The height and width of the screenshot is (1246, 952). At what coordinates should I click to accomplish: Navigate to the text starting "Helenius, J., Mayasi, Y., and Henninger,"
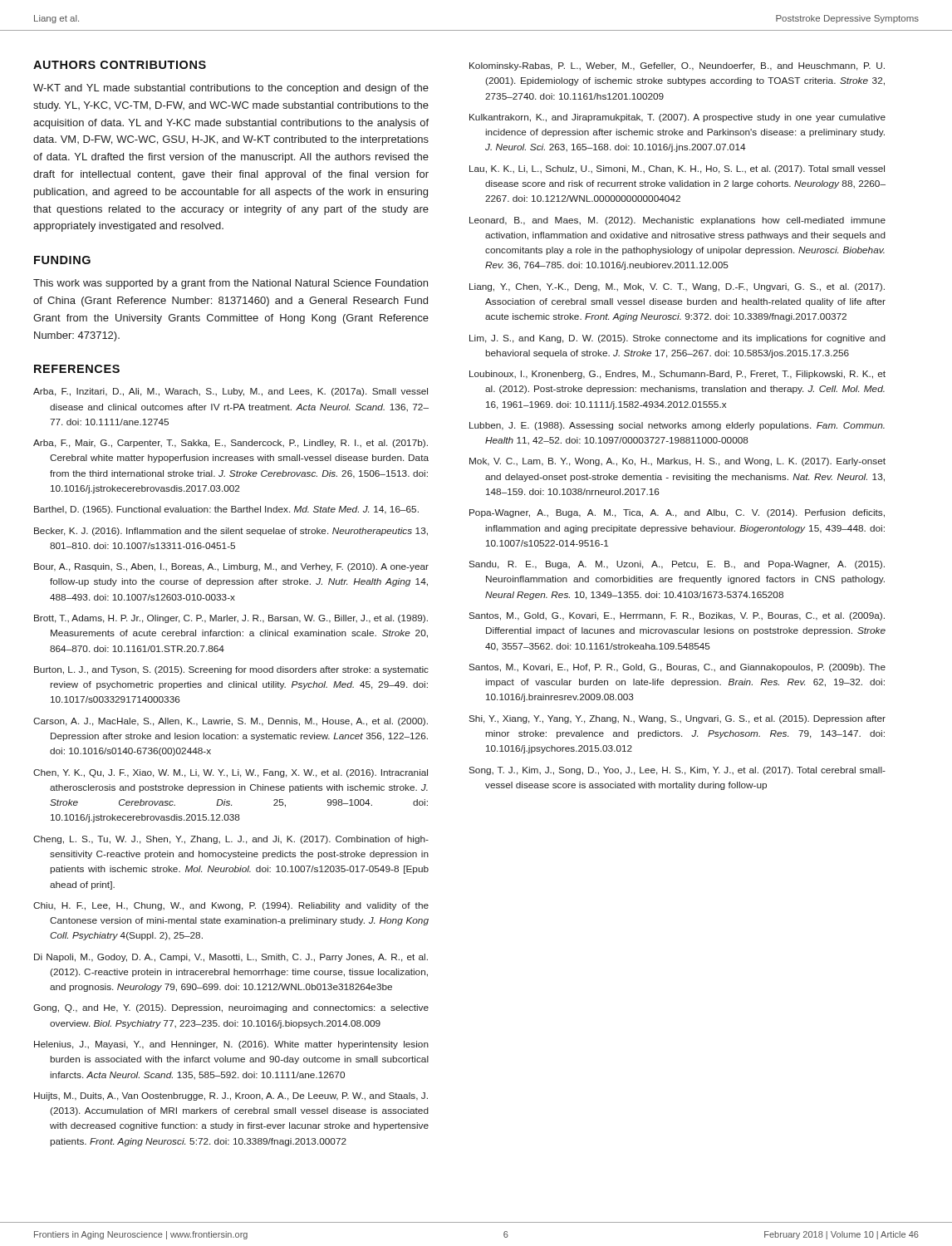pyautogui.click(x=231, y=1059)
